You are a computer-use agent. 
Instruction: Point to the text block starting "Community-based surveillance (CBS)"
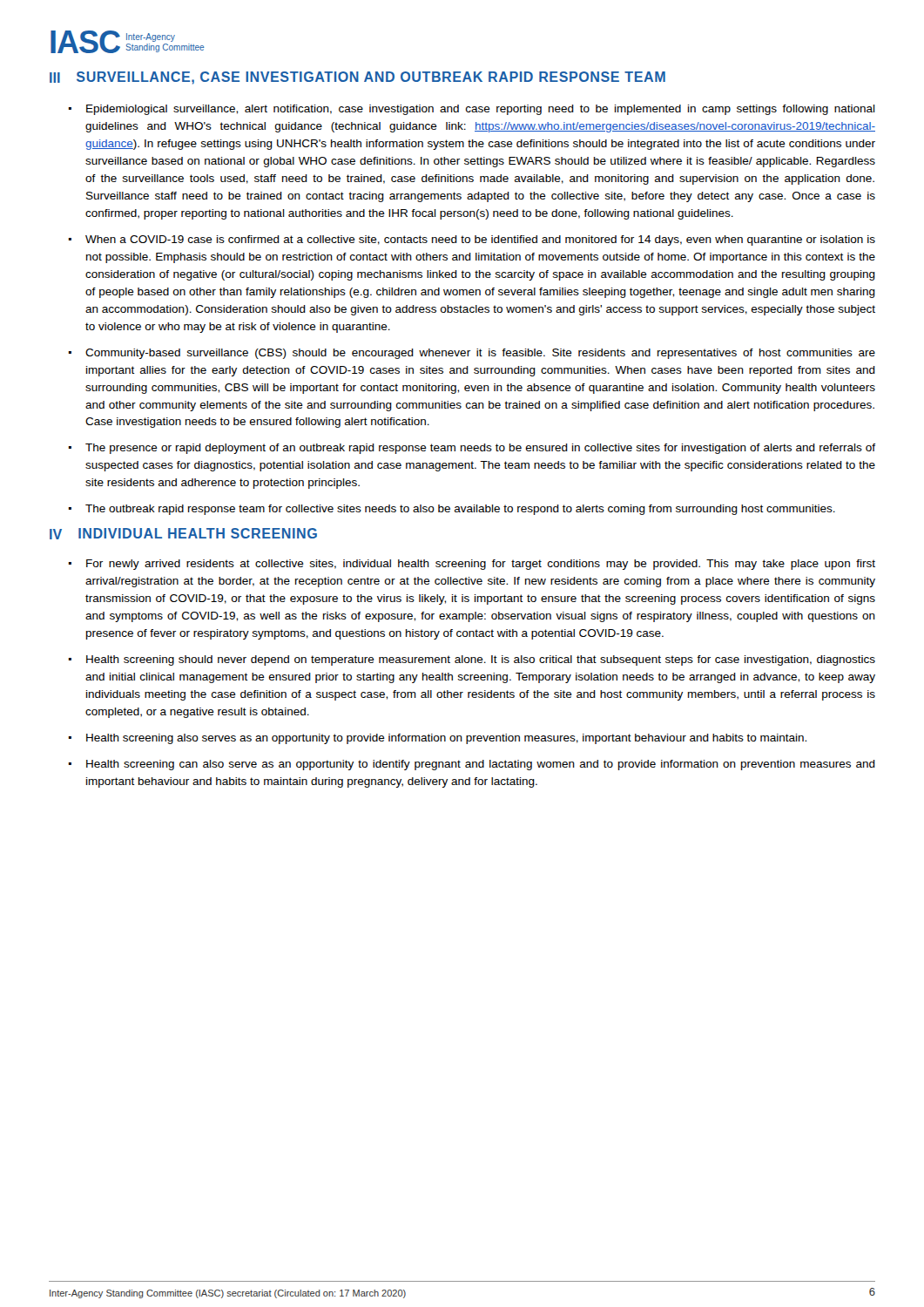coord(480,387)
